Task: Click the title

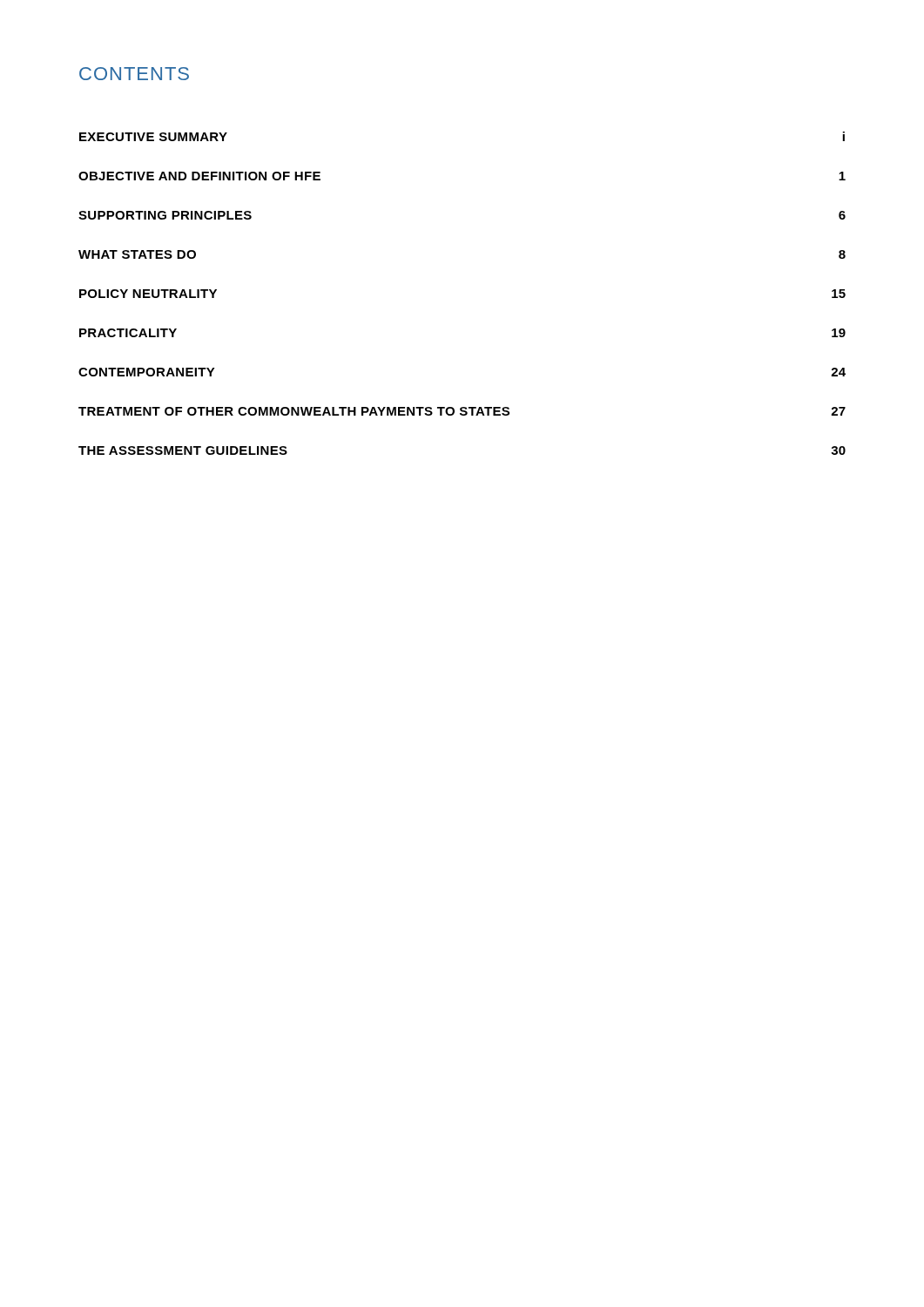Action: coord(462,74)
